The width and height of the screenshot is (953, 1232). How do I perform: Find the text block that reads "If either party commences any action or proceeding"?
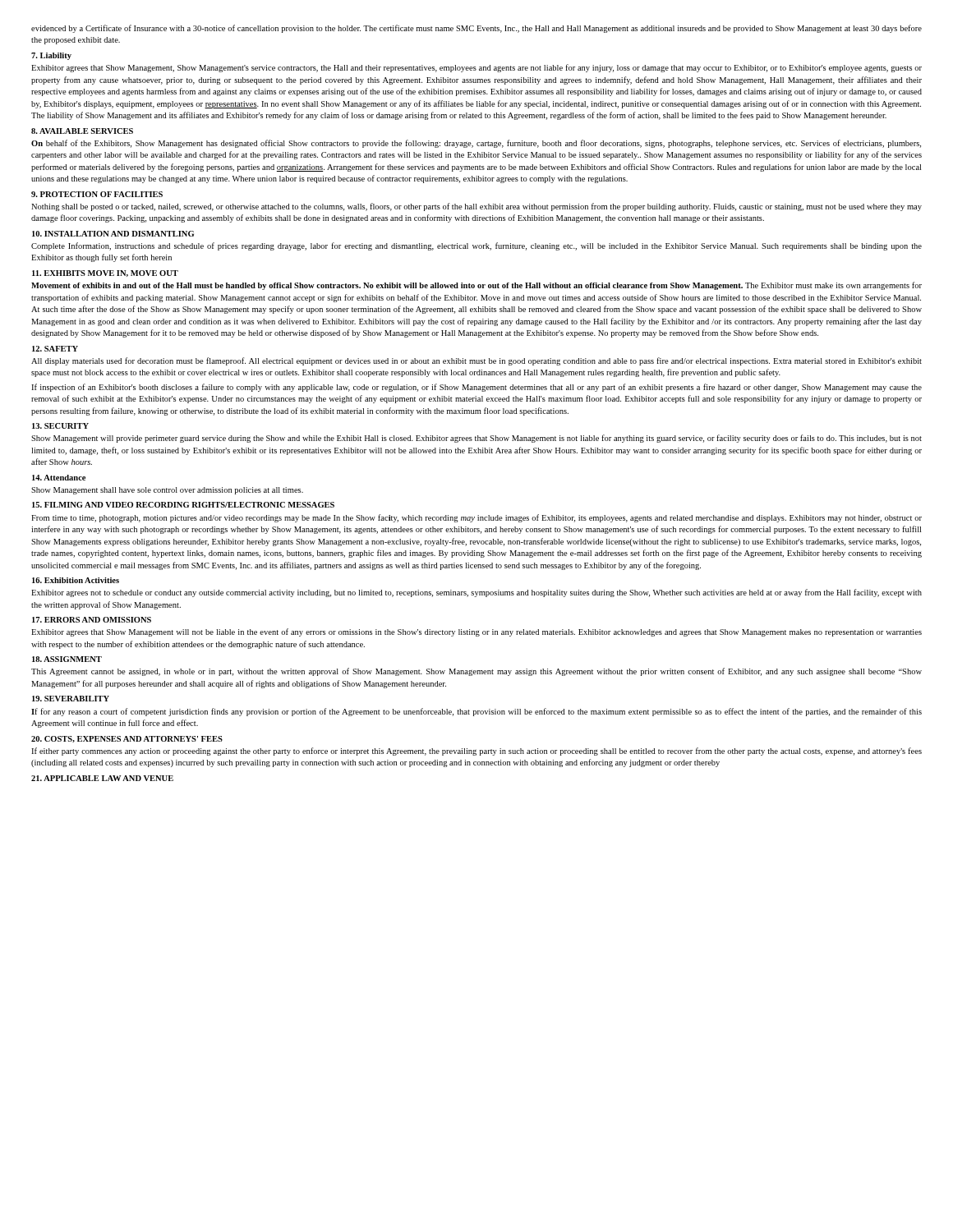(476, 757)
